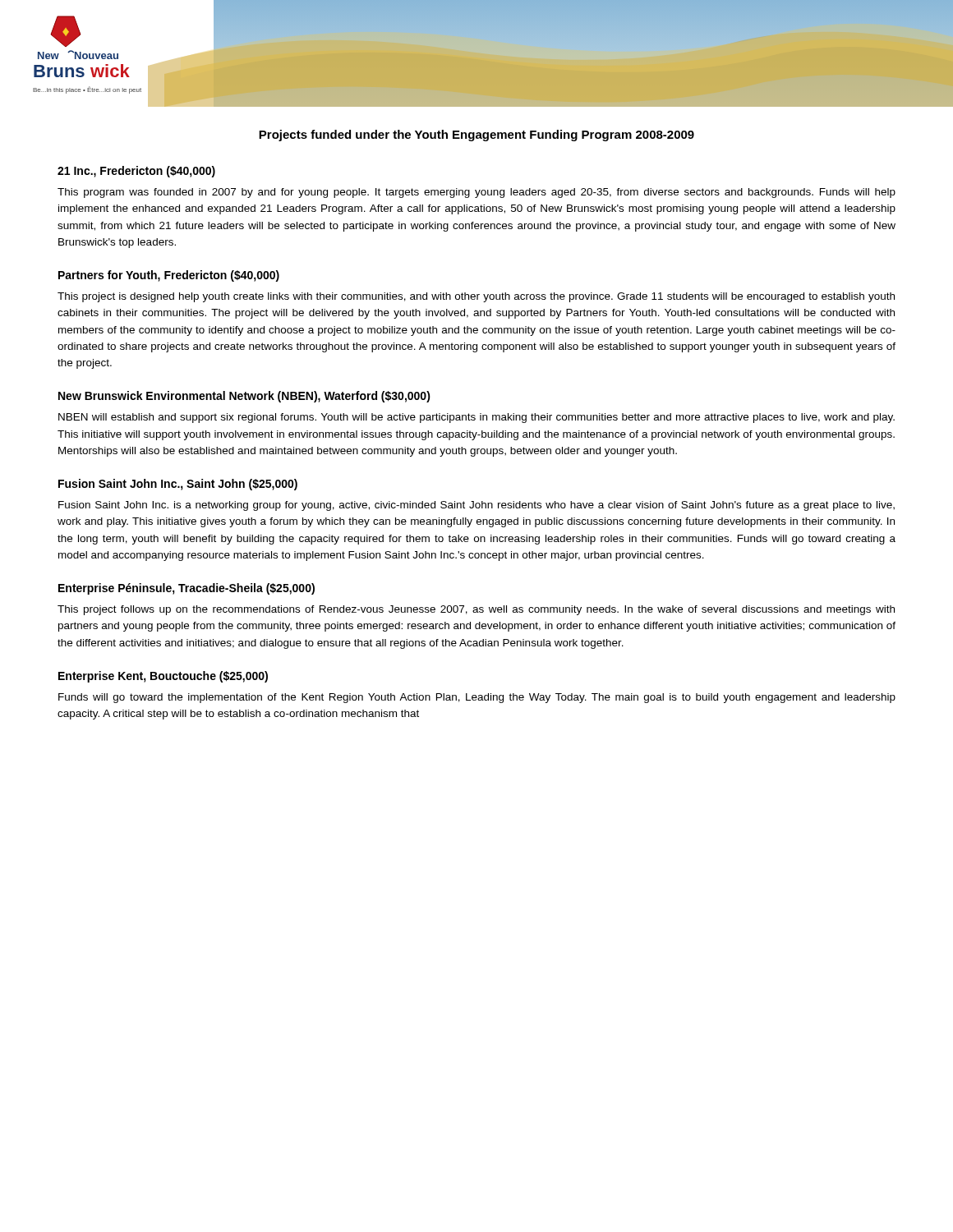Select the text block containing "This program was founded in"
The image size is (953, 1232).
[476, 217]
